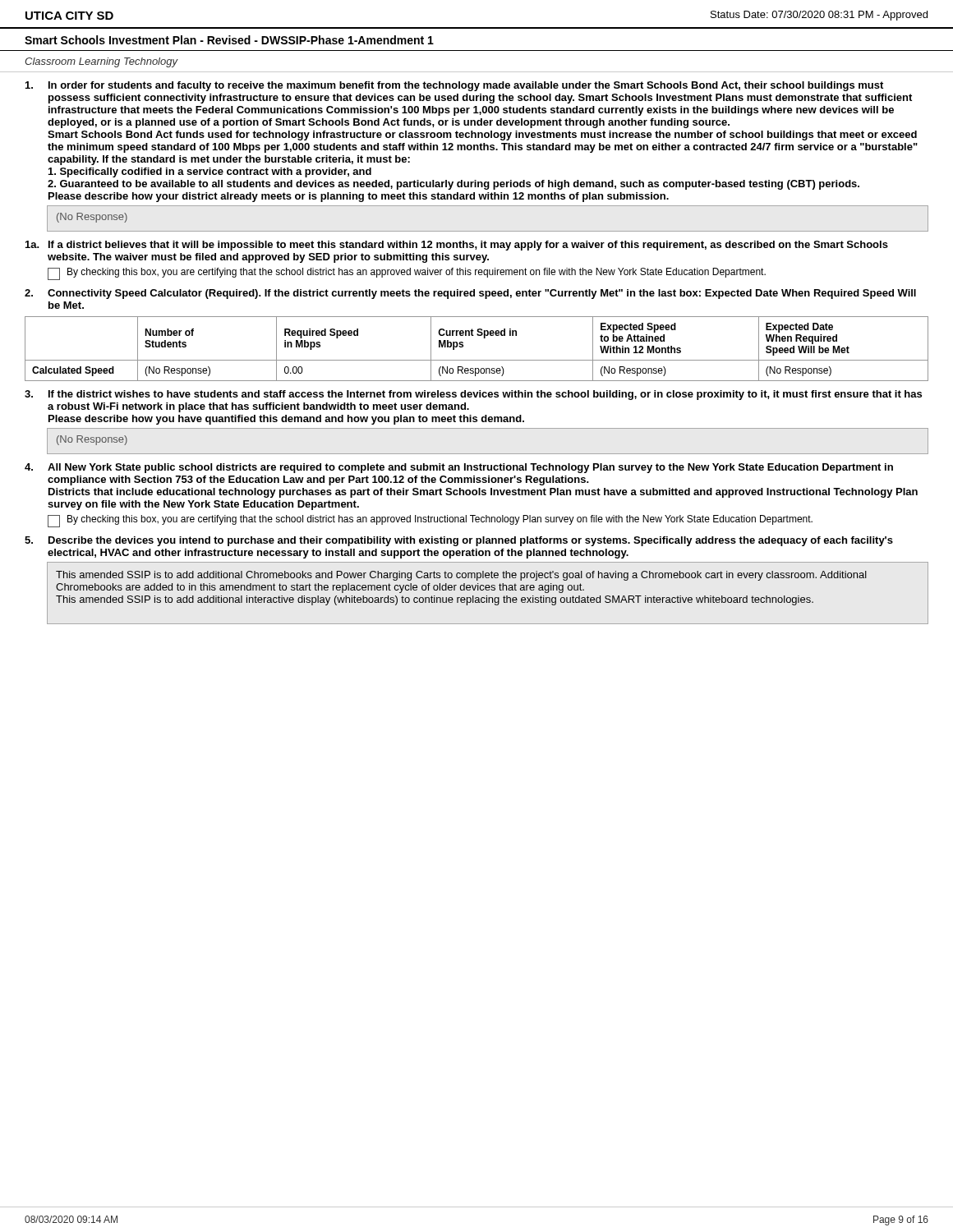Locate the text block containing "This amended SSIP is to add"
Screen dimensions: 1232x953
click(x=461, y=587)
